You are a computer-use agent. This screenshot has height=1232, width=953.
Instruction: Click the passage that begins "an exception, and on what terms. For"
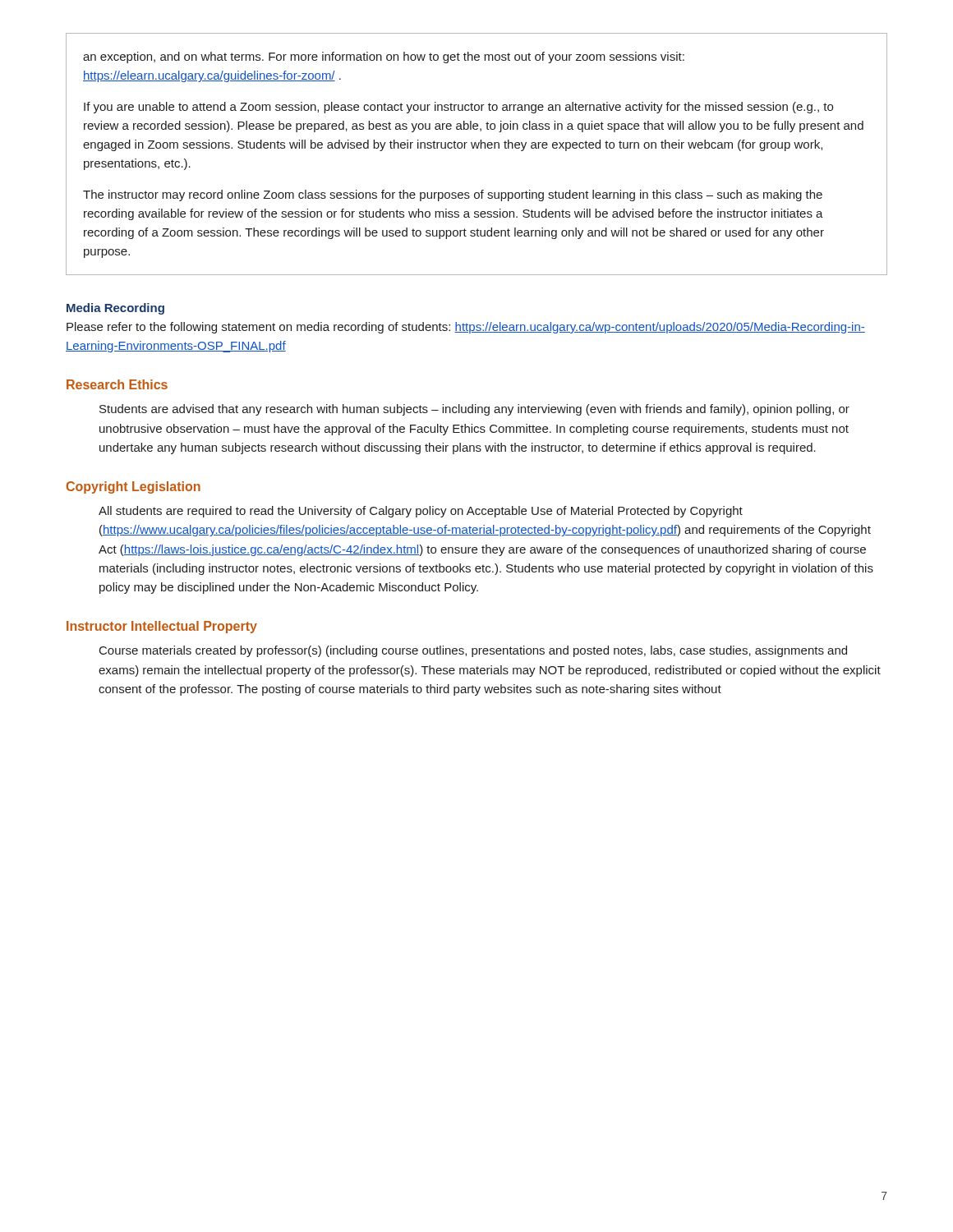[476, 154]
